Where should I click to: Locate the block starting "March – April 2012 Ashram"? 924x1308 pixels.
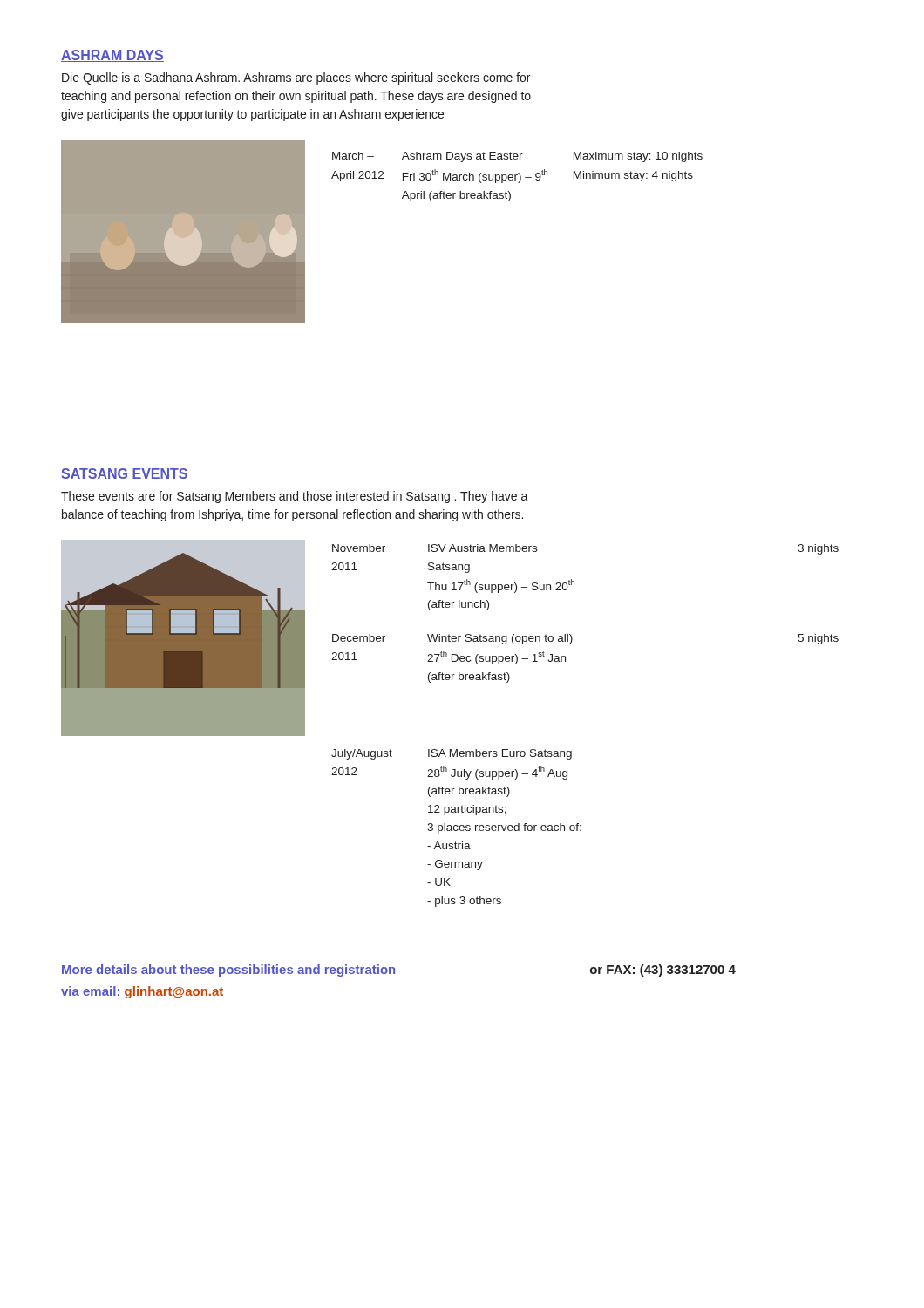click(x=517, y=175)
